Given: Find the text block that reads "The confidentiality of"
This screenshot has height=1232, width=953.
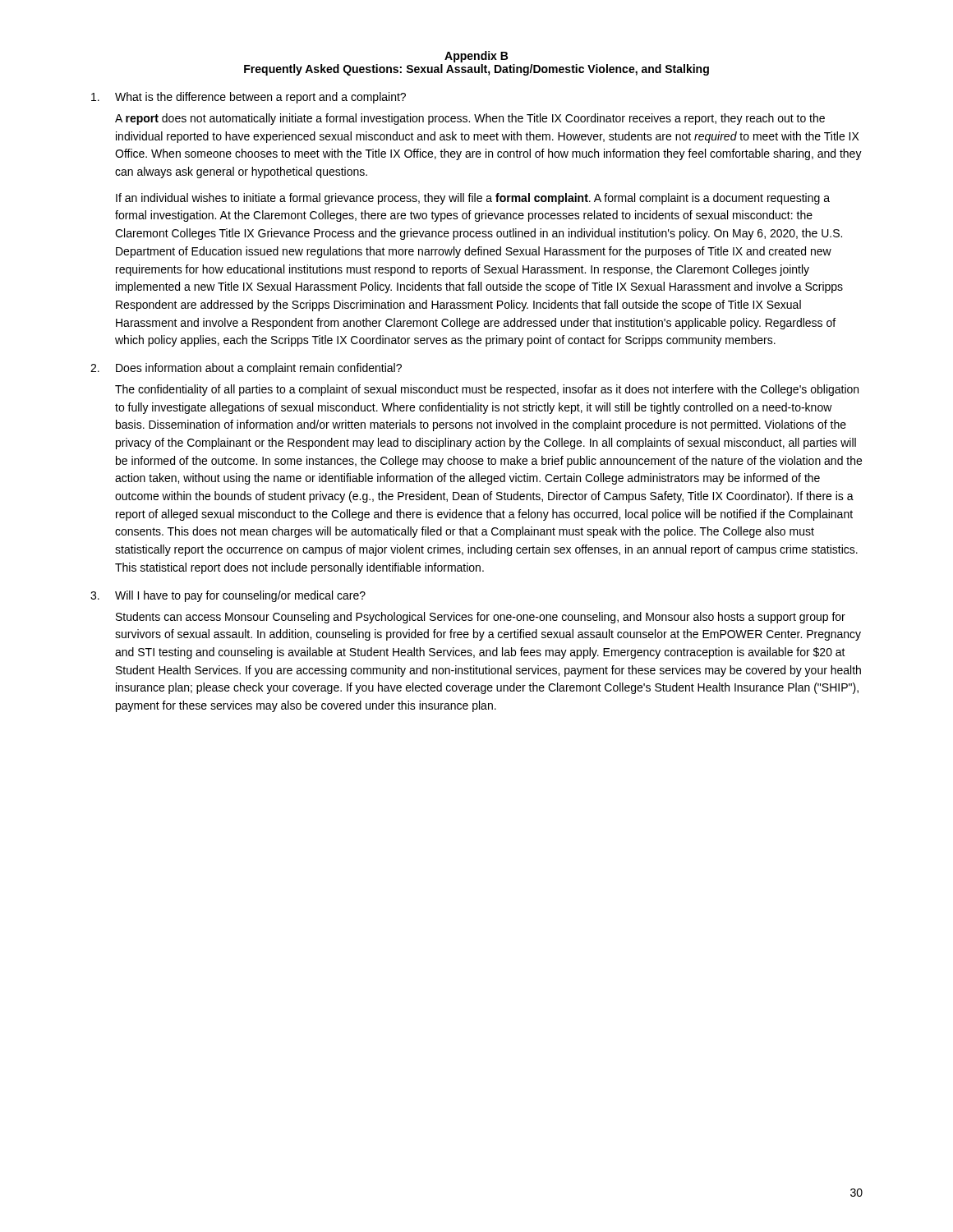Looking at the screenshot, I should click(489, 479).
